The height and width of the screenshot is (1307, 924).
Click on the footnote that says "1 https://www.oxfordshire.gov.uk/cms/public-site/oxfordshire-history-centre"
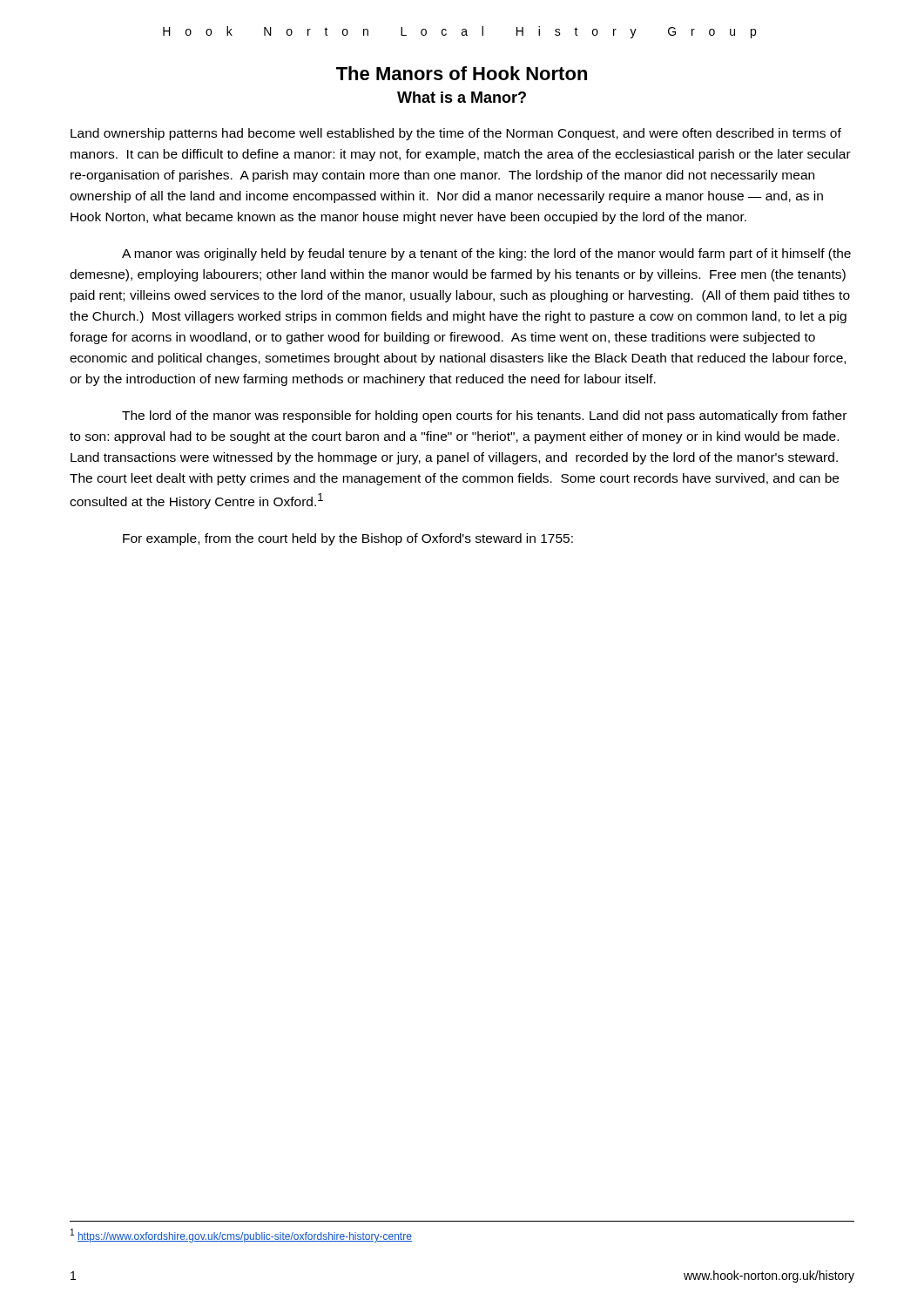pyautogui.click(x=241, y=1235)
